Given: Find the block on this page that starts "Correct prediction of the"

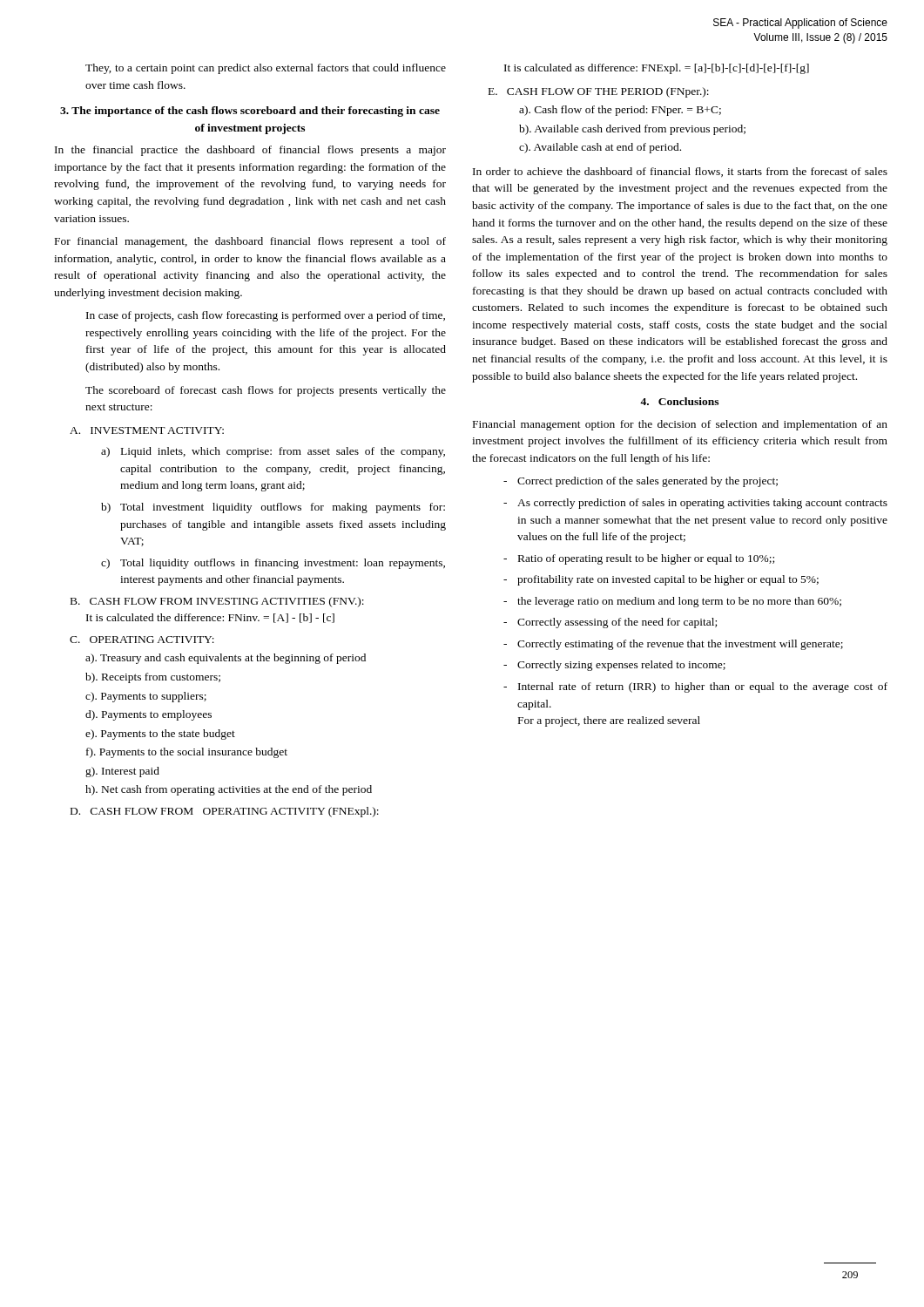Looking at the screenshot, I should click(648, 481).
